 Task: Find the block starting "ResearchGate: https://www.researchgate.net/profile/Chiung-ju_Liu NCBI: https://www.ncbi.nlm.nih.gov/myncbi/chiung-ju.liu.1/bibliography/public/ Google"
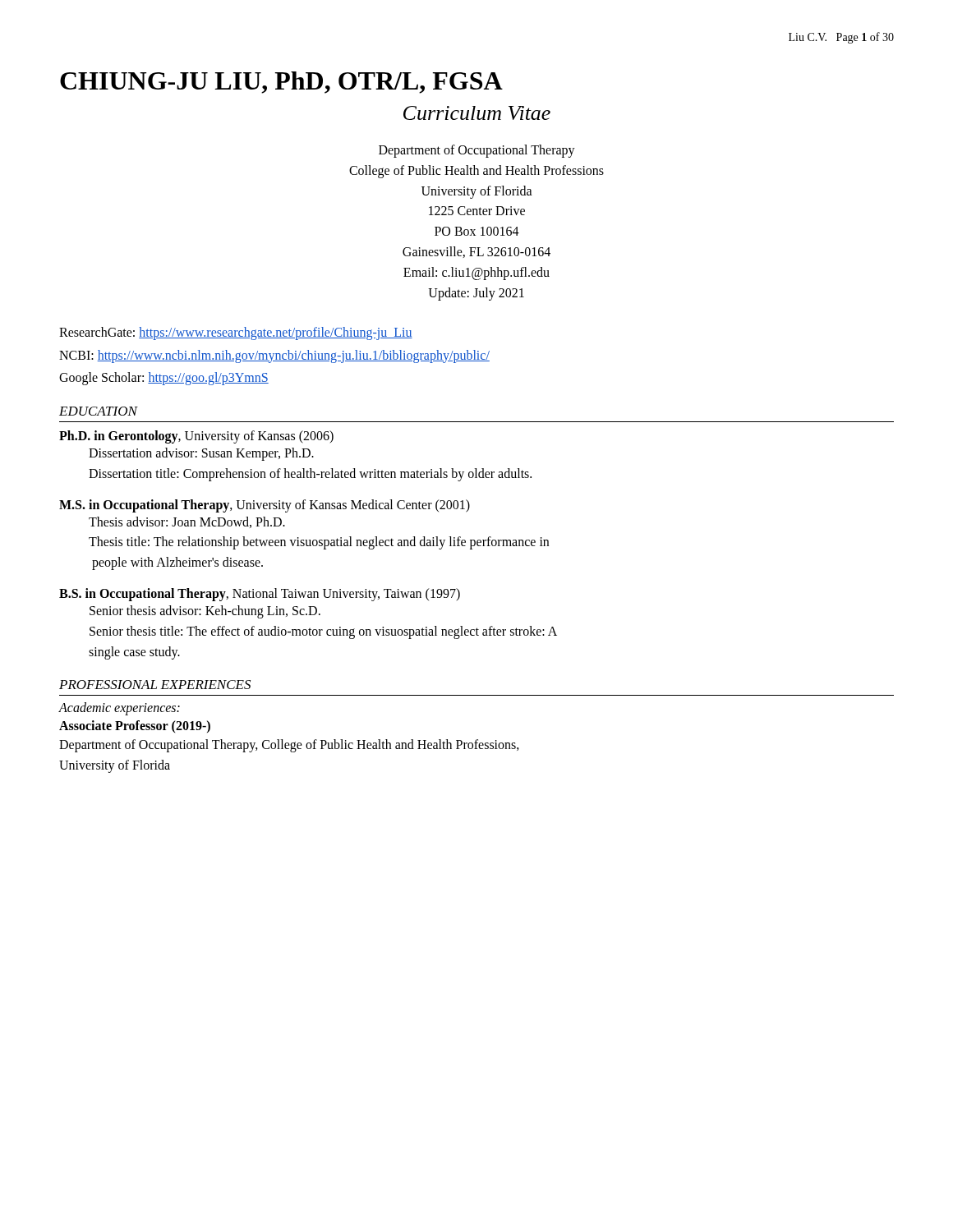[x=274, y=355]
